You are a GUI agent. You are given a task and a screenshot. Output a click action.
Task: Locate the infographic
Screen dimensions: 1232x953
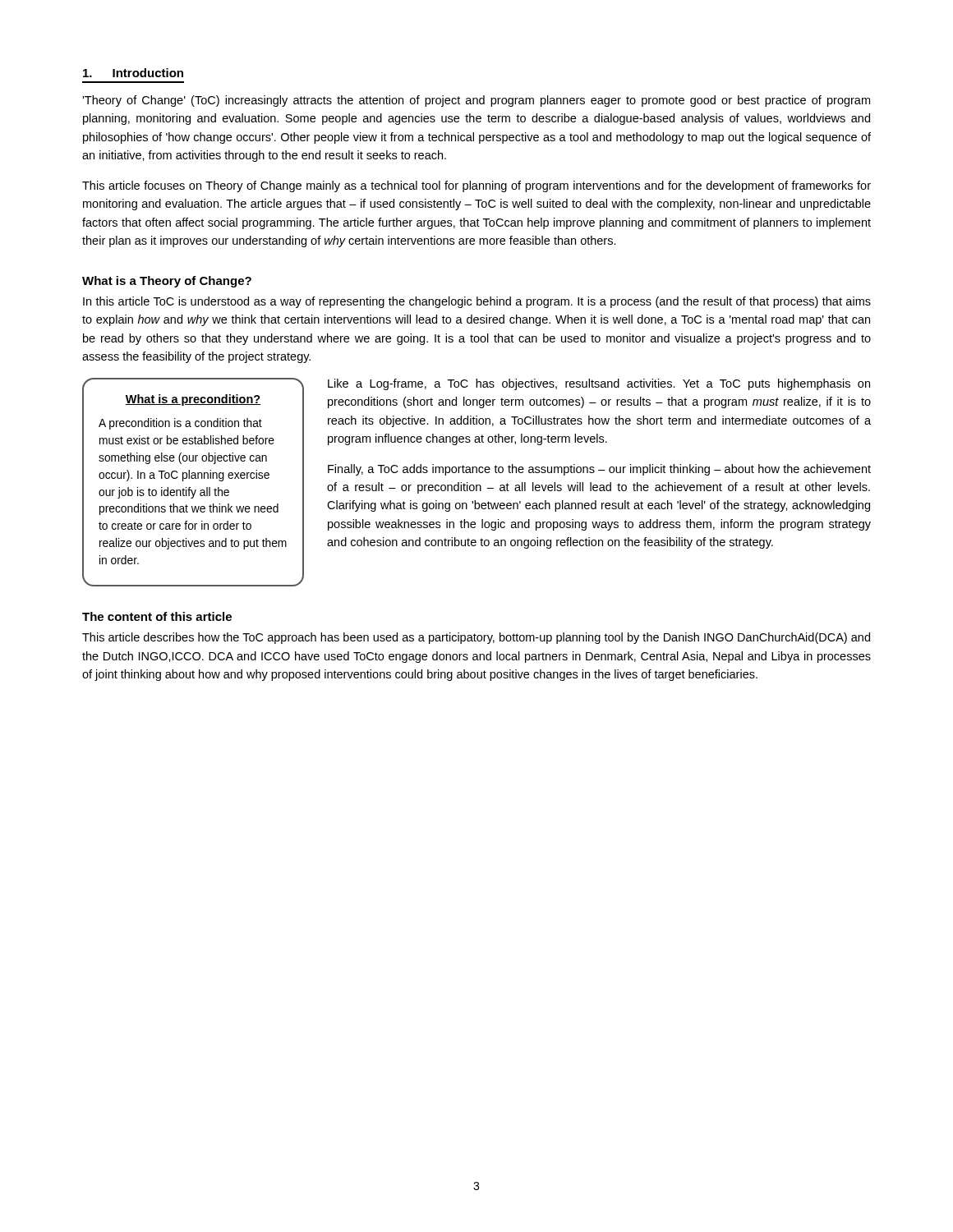pos(193,482)
